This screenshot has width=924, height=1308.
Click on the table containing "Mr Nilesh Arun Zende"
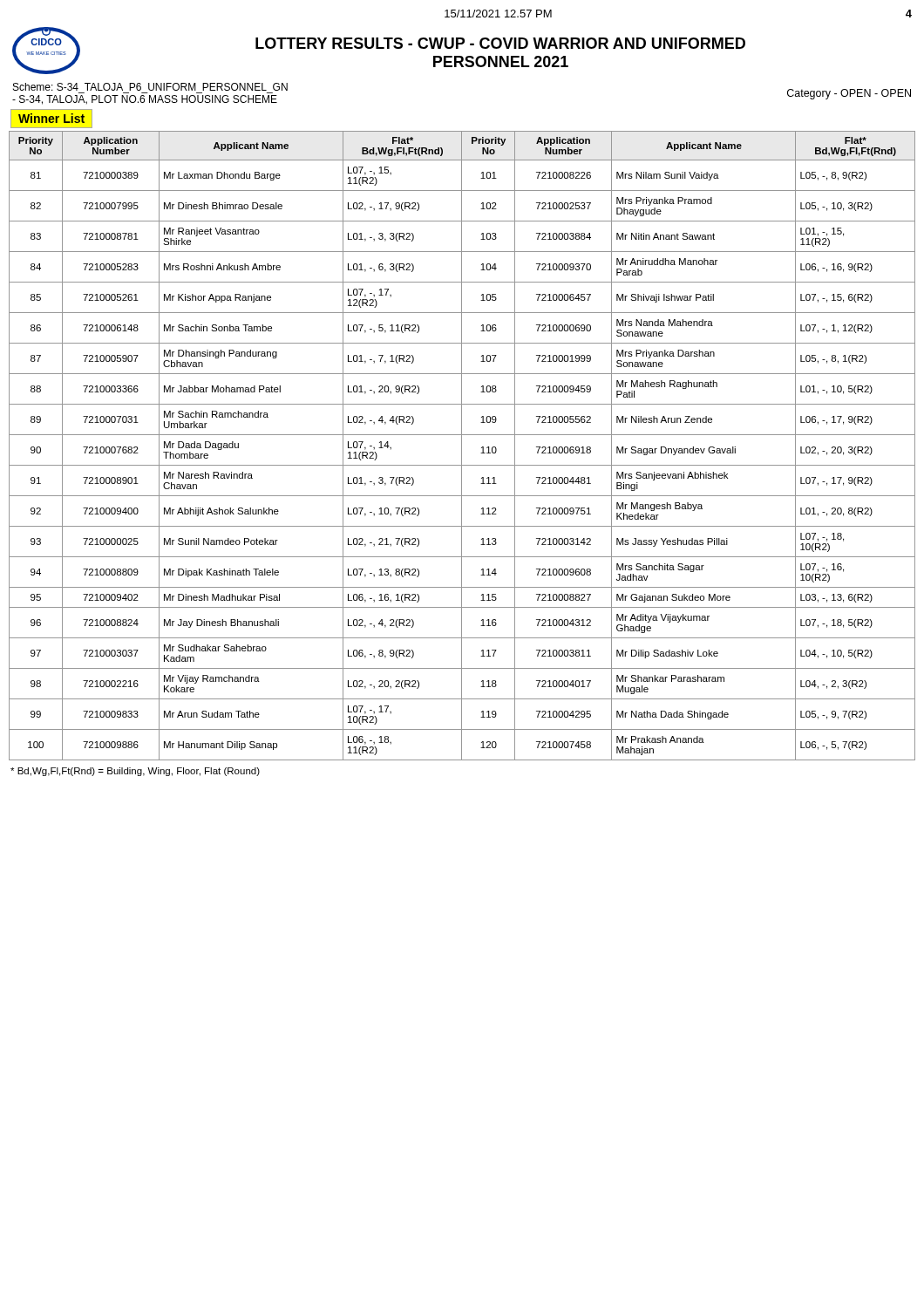click(x=462, y=446)
